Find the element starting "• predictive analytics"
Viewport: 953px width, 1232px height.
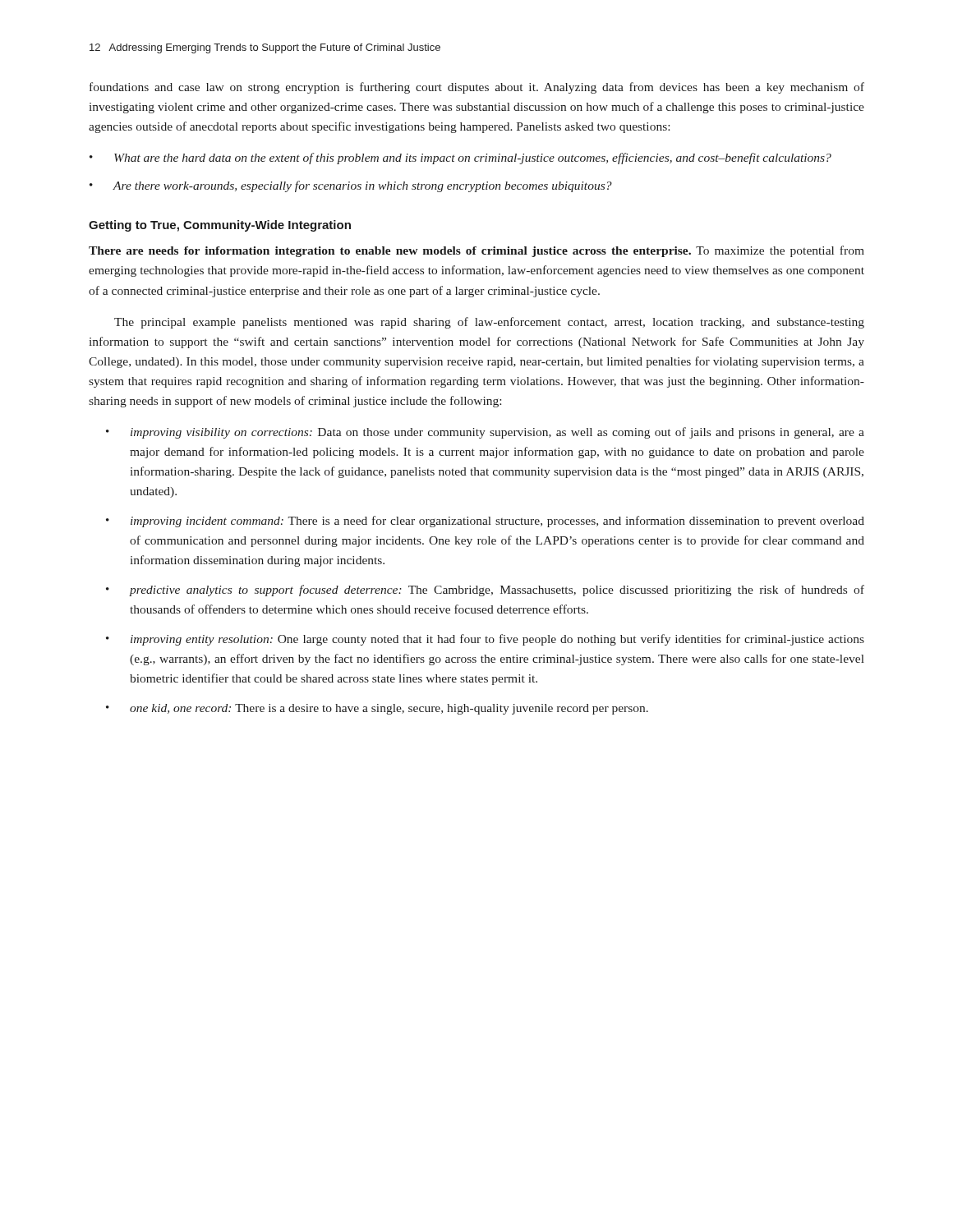click(x=485, y=599)
